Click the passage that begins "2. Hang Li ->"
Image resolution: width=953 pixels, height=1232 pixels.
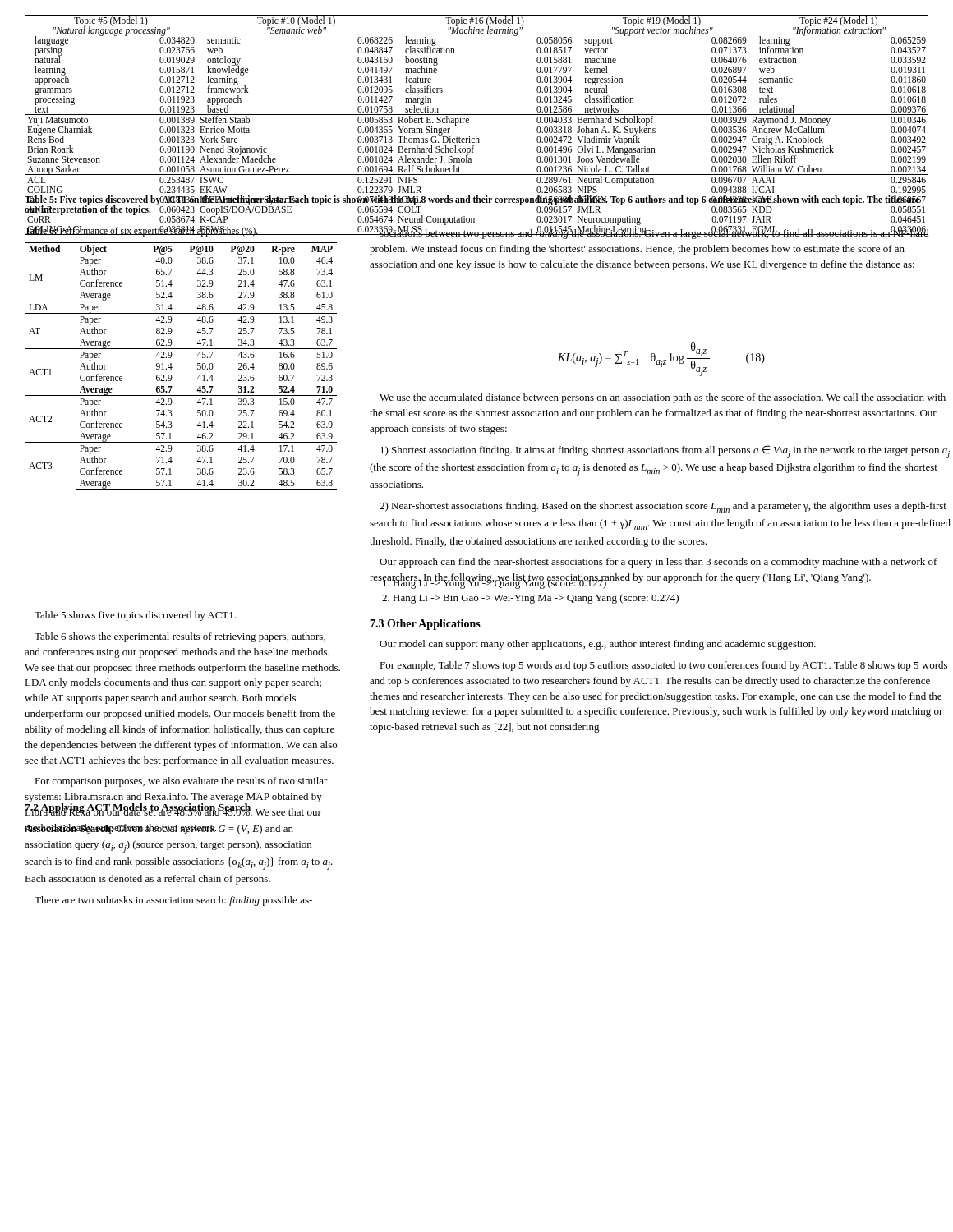point(531,598)
